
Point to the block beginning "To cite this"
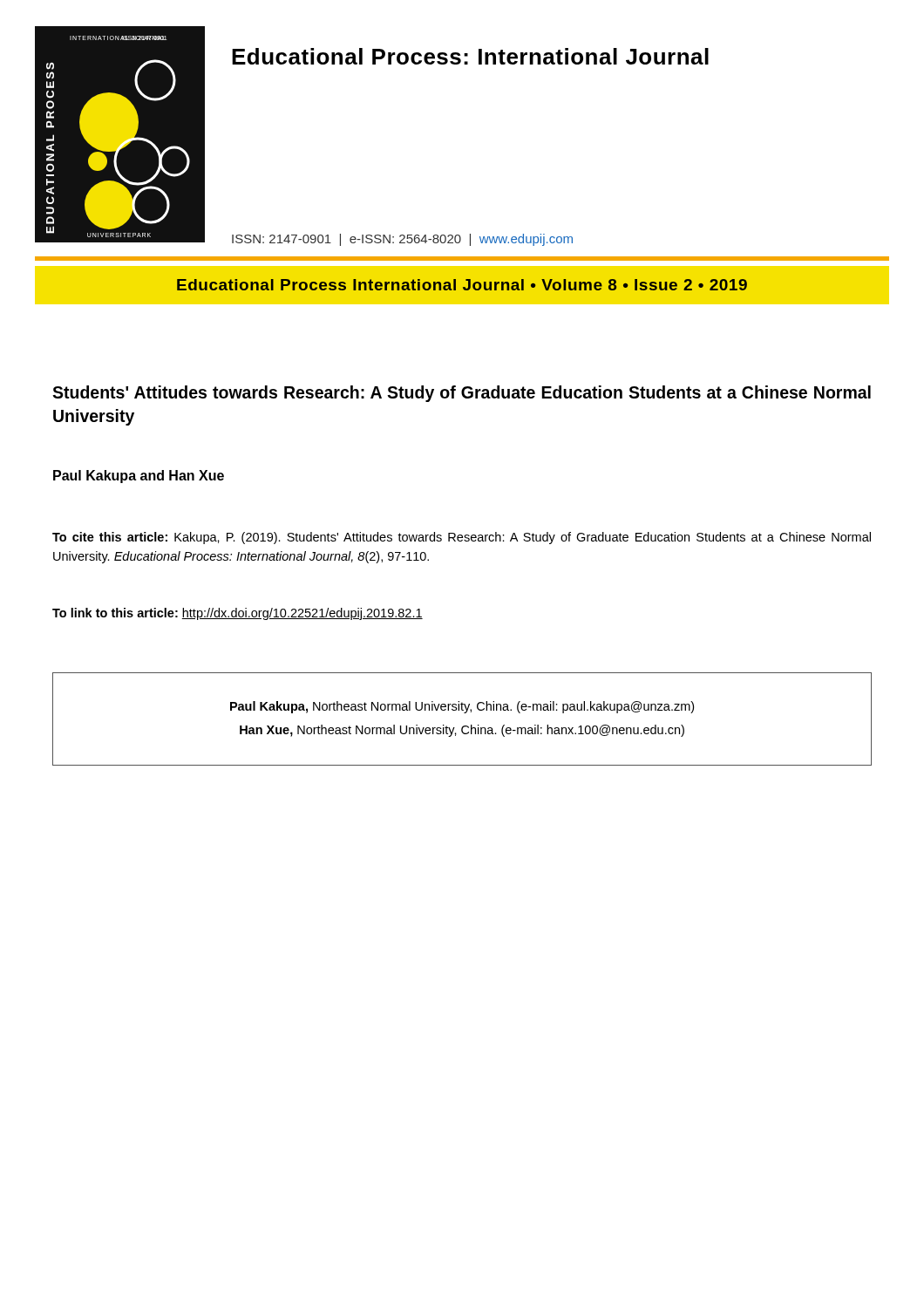pyautogui.click(x=462, y=547)
